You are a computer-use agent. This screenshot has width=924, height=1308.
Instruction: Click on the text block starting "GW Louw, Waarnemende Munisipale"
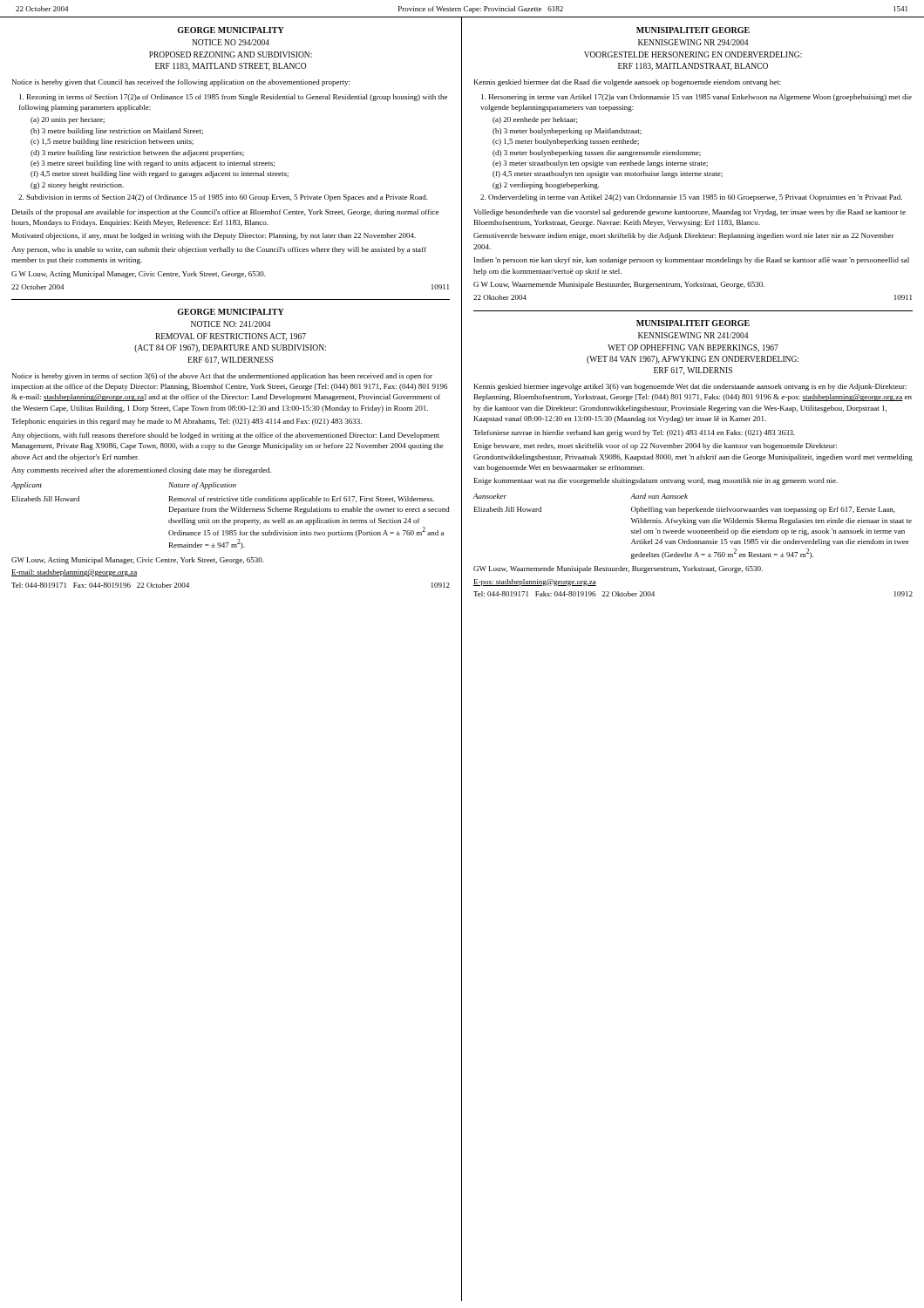point(618,569)
